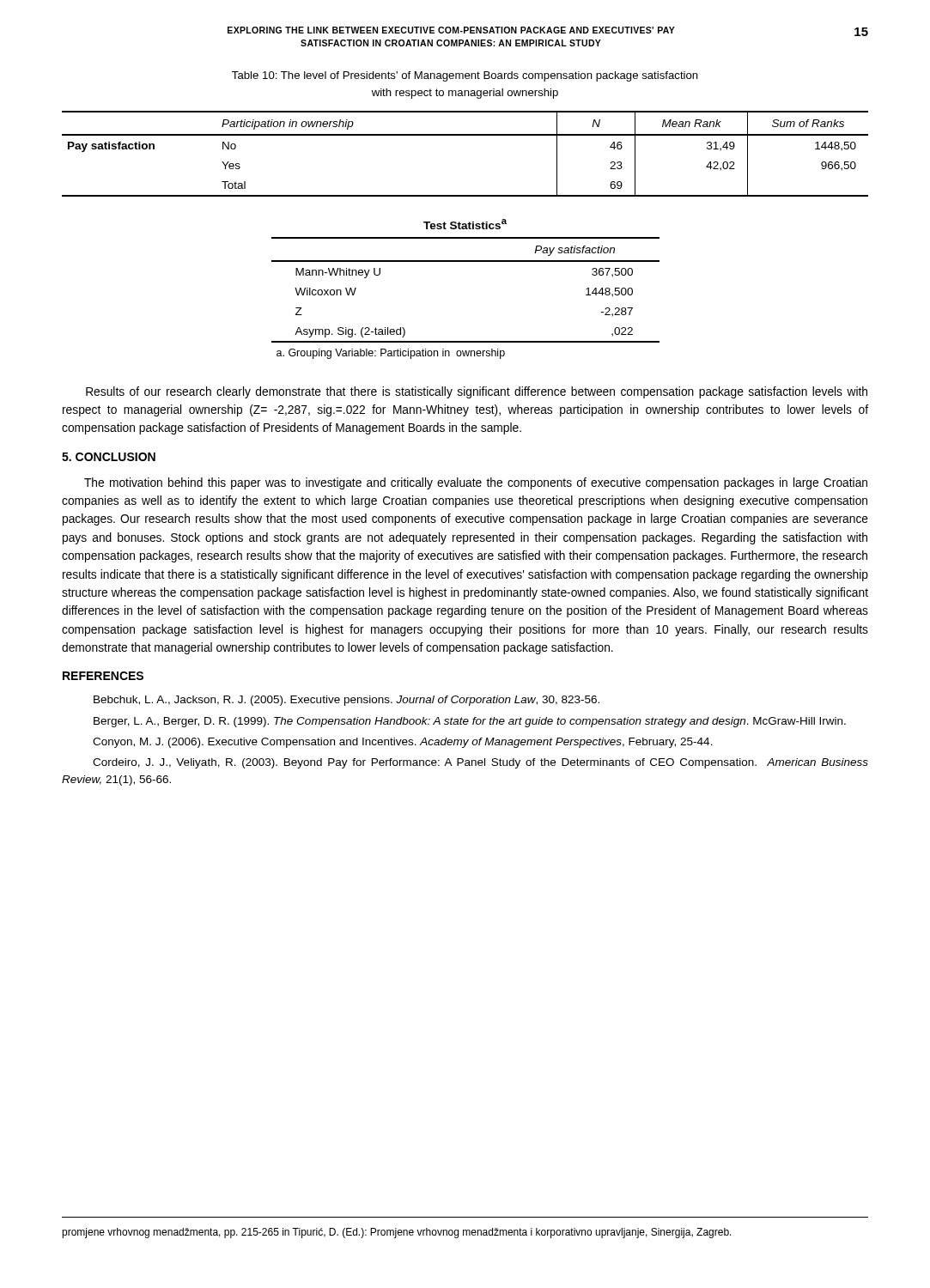Click on the text block containing "The motivation behind this paper"
The width and height of the screenshot is (930, 1288).
click(x=465, y=565)
